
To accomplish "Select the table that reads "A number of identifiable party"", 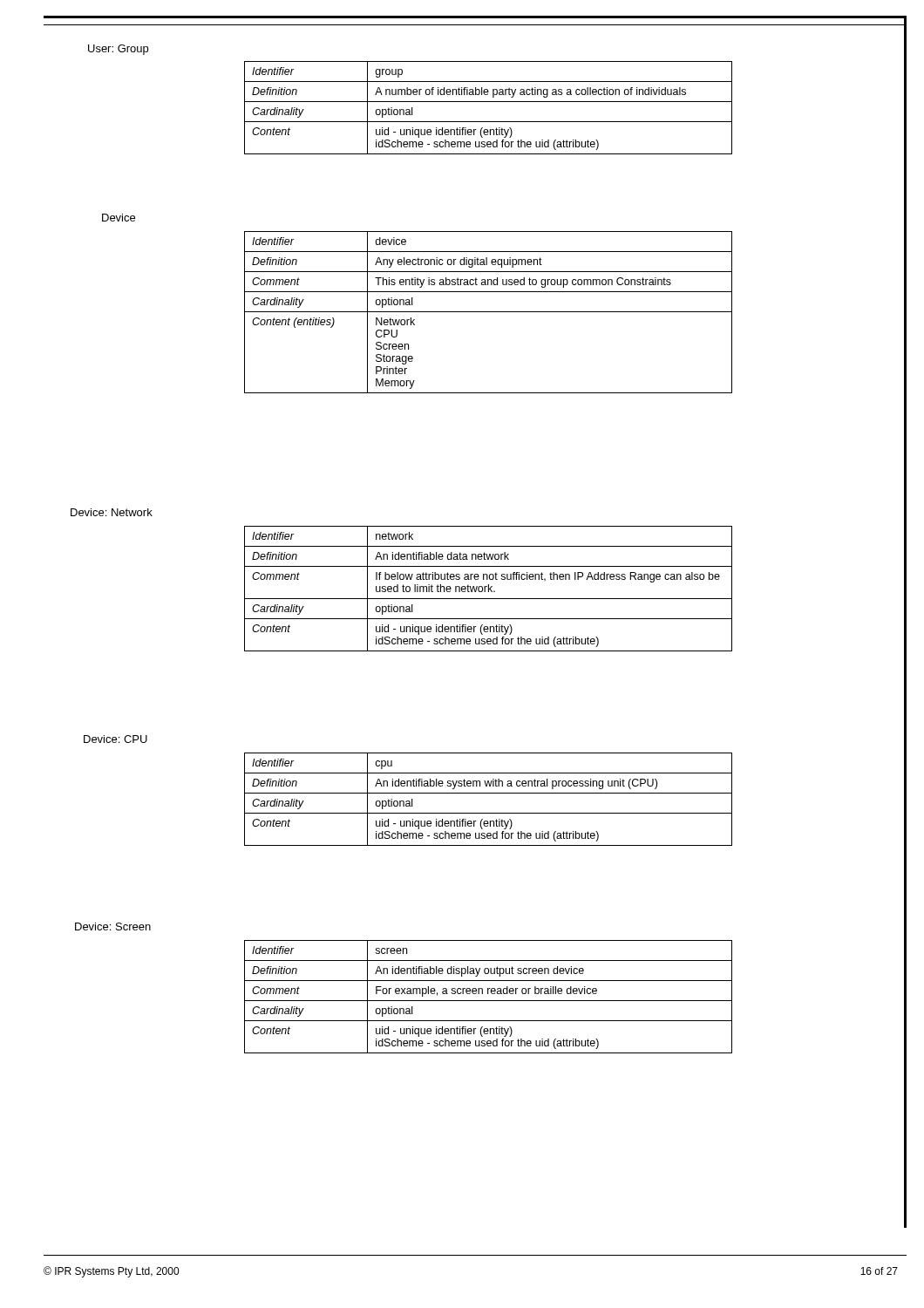I will [x=488, y=108].
